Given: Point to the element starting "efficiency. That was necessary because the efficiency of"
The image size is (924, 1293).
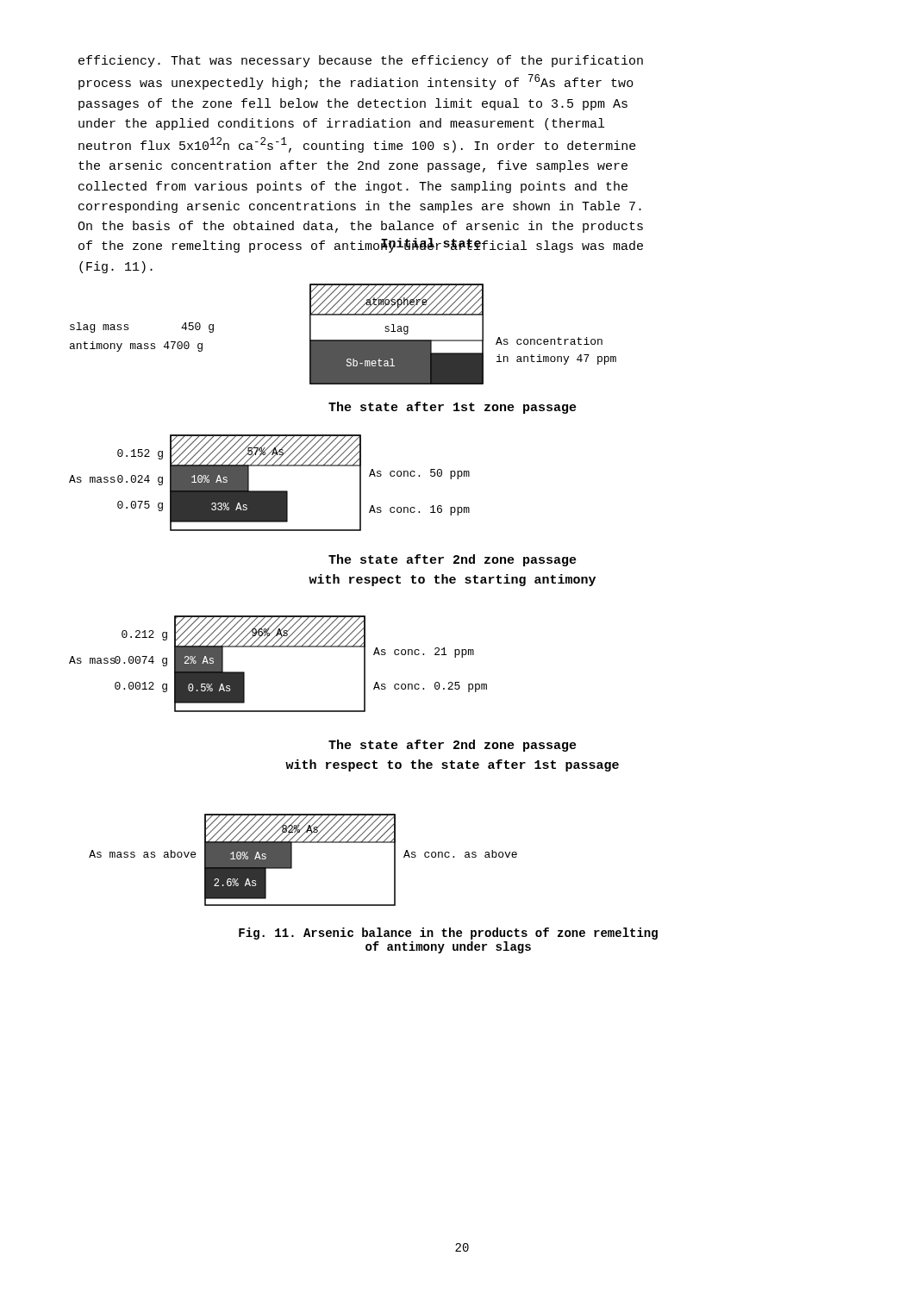Looking at the screenshot, I should point(361,164).
